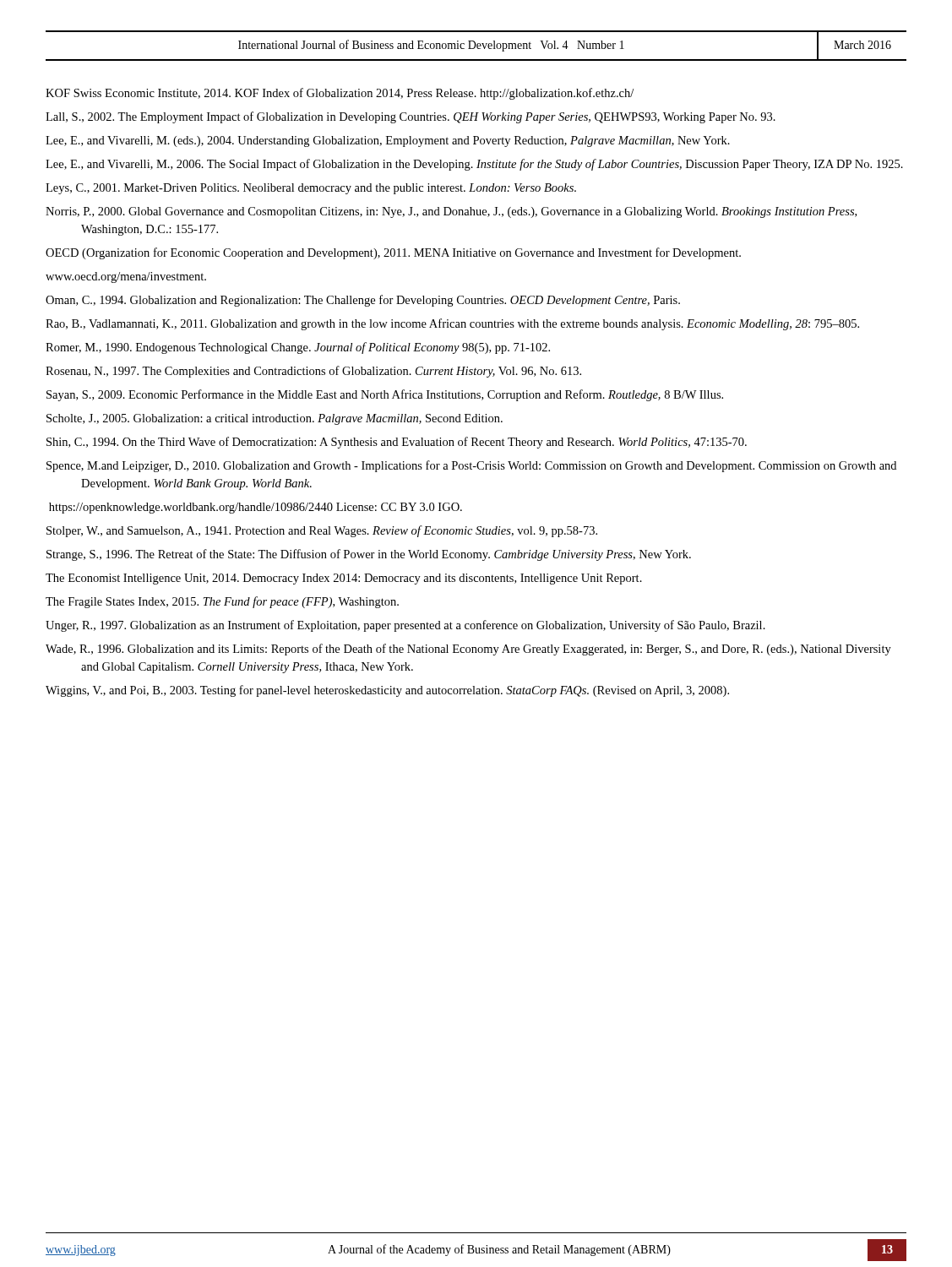Click on the list item containing "Shin, C., 1994. On the Third Wave of"
Viewport: 952px width, 1267px height.
pos(396,442)
